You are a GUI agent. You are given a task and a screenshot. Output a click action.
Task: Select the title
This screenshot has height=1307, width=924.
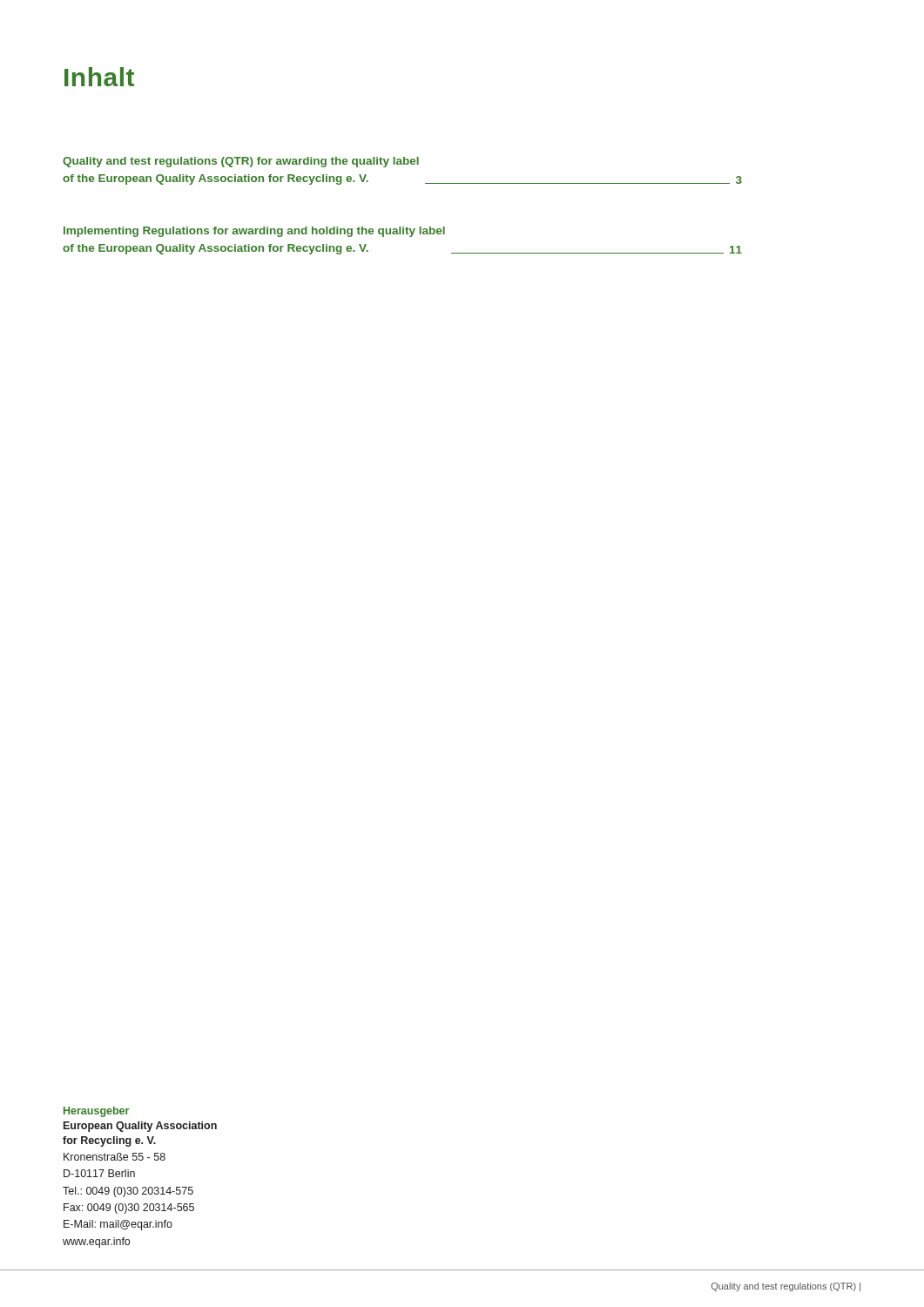(x=99, y=77)
